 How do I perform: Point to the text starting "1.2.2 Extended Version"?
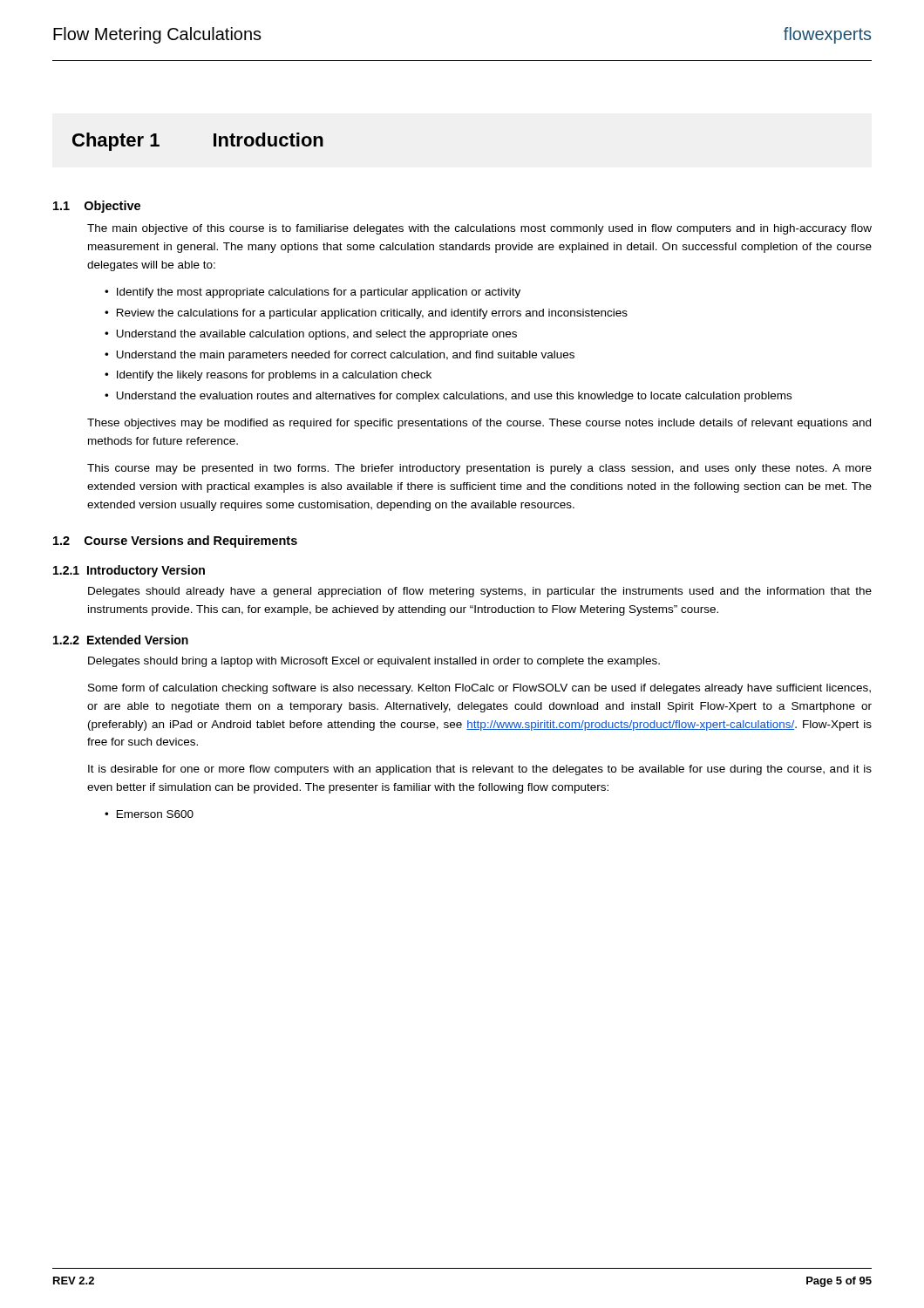pos(120,640)
